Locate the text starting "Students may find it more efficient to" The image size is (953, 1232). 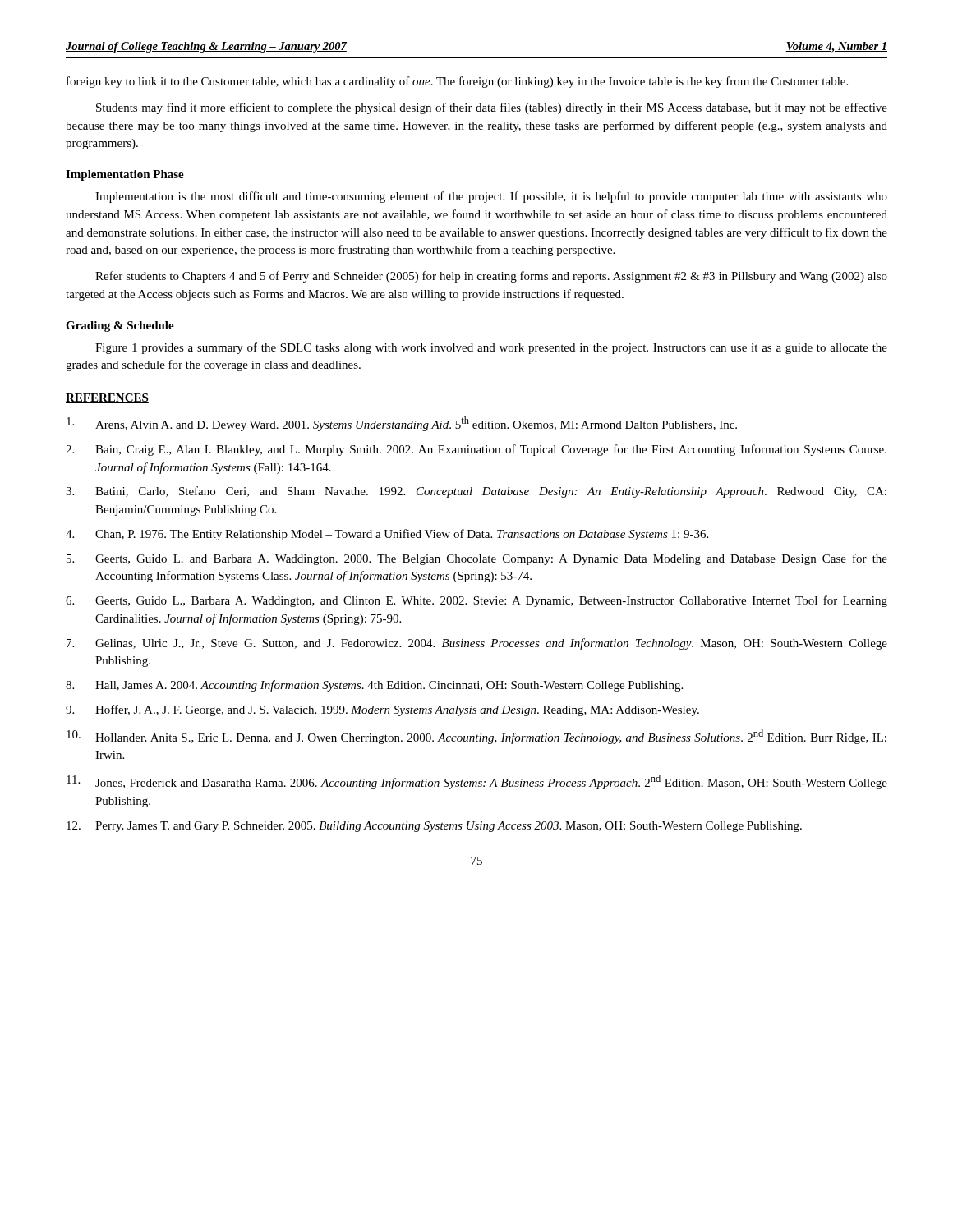point(476,126)
